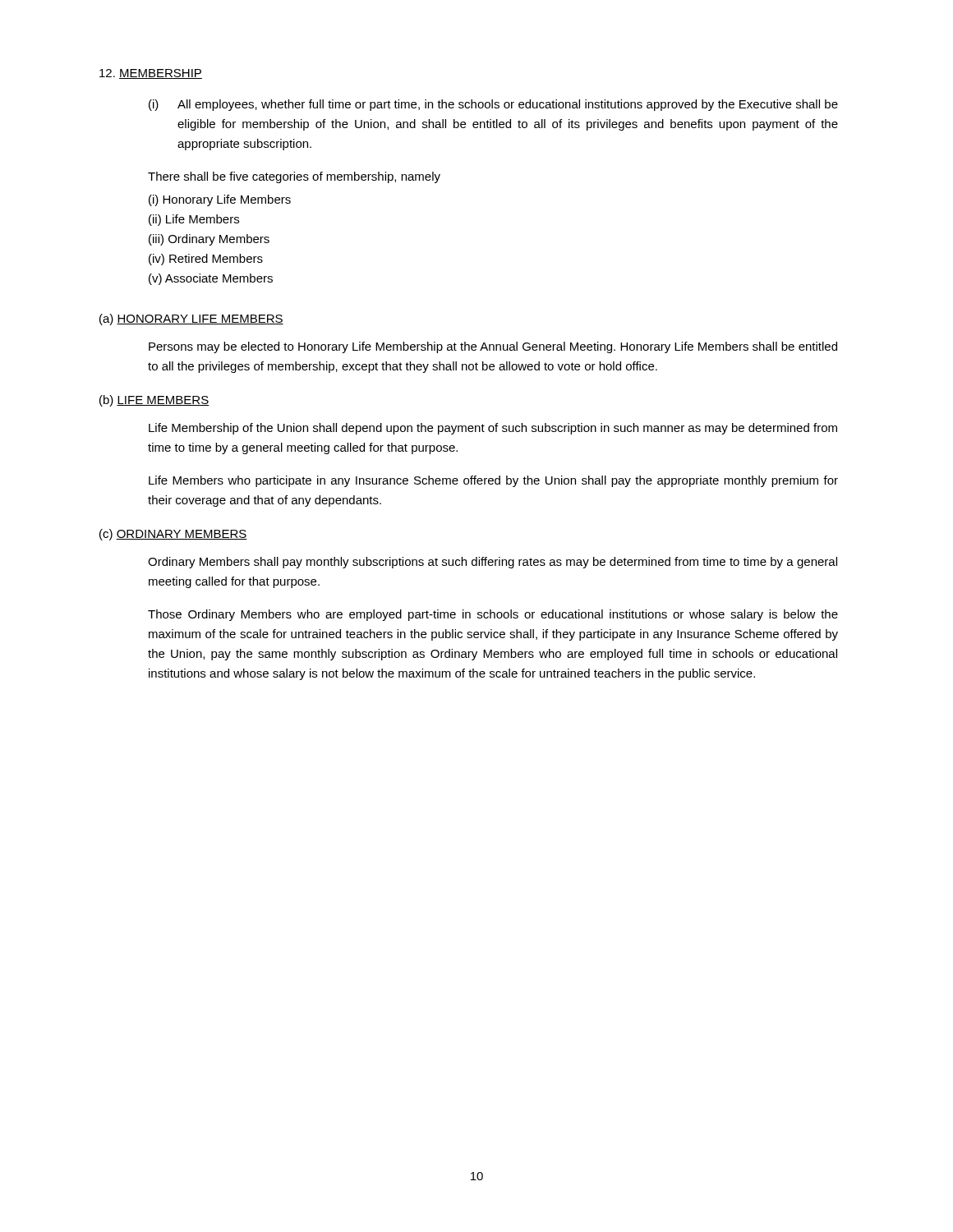Locate the passage starting "(b) LIFE MEMBERS"
953x1232 pixels.
(x=154, y=400)
